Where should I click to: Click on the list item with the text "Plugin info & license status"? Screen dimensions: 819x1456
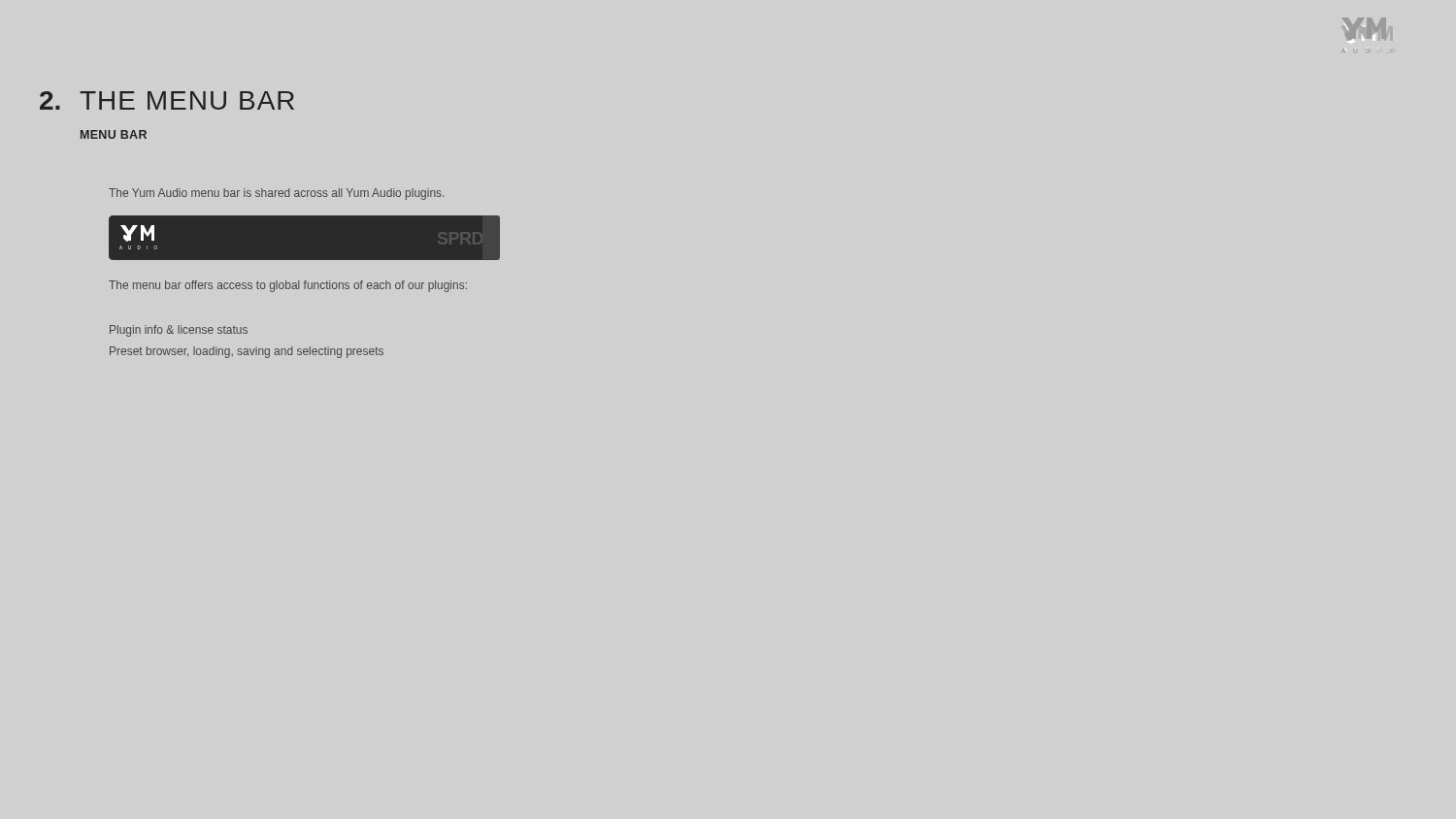(178, 330)
